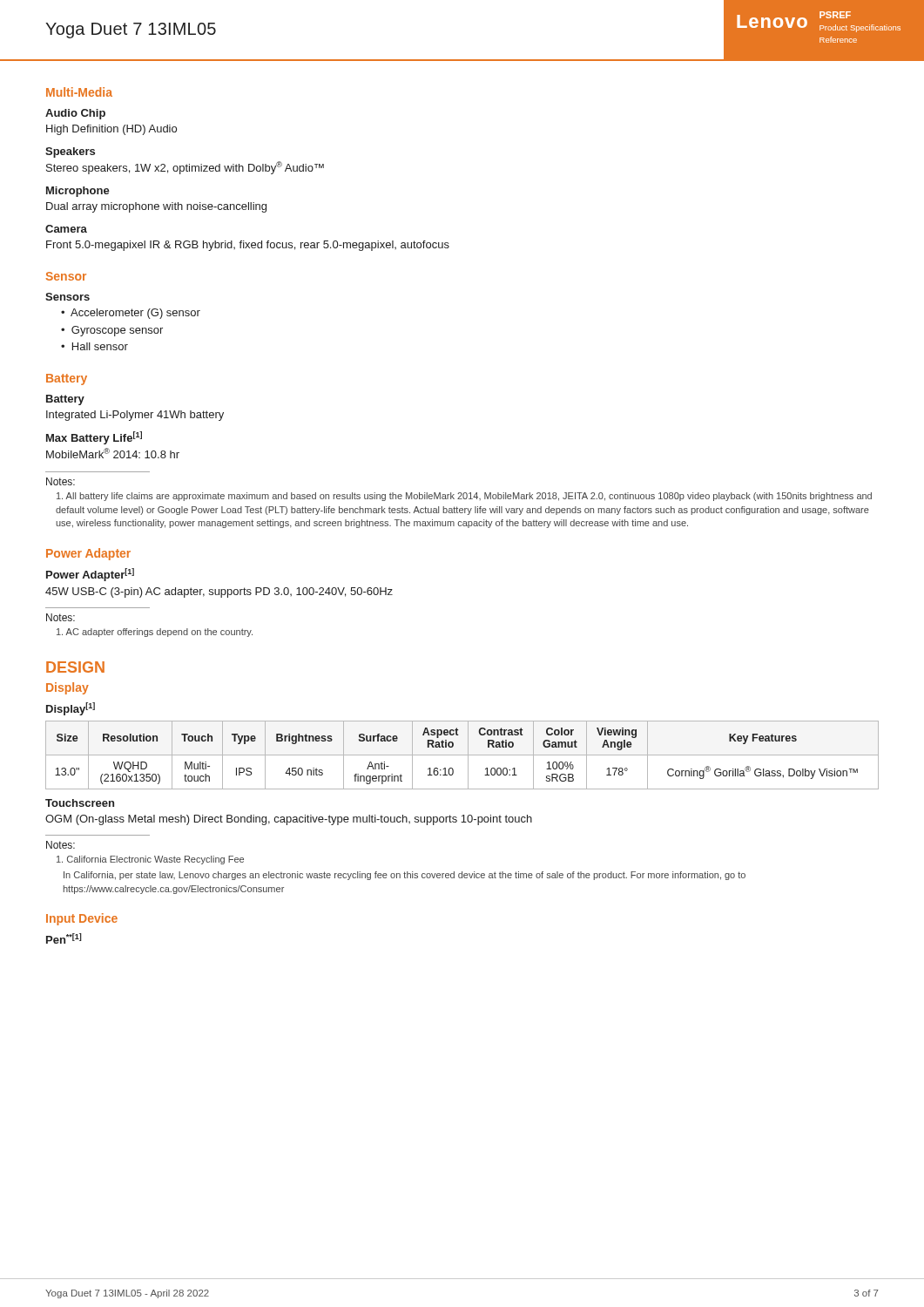This screenshot has height=1307, width=924.
Task: Find the block on this page that starts "Stereo speakers, 1W x2, optimized"
Action: [x=185, y=167]
